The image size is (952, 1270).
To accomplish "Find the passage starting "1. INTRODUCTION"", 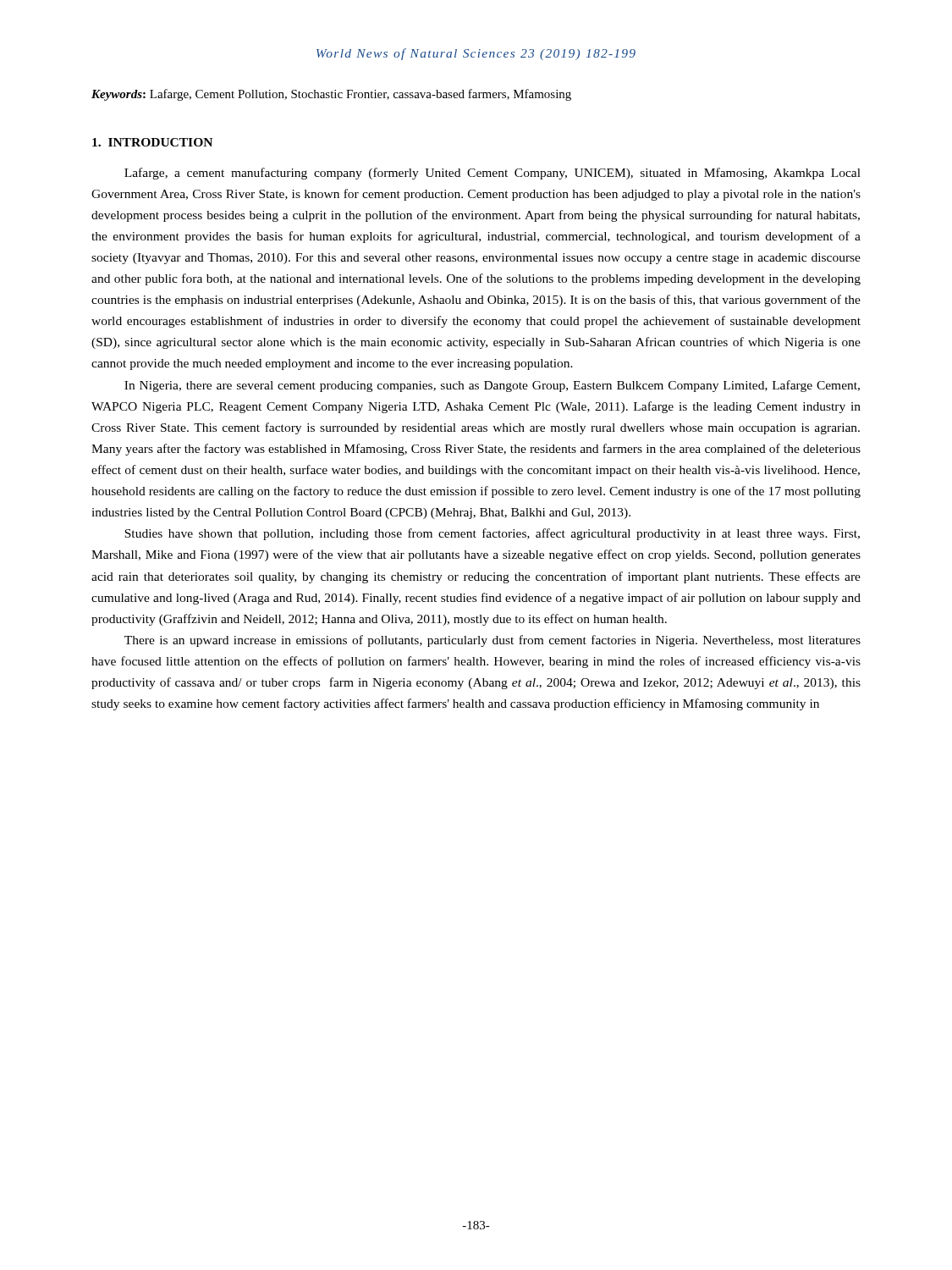I will [x=152, y=141].
